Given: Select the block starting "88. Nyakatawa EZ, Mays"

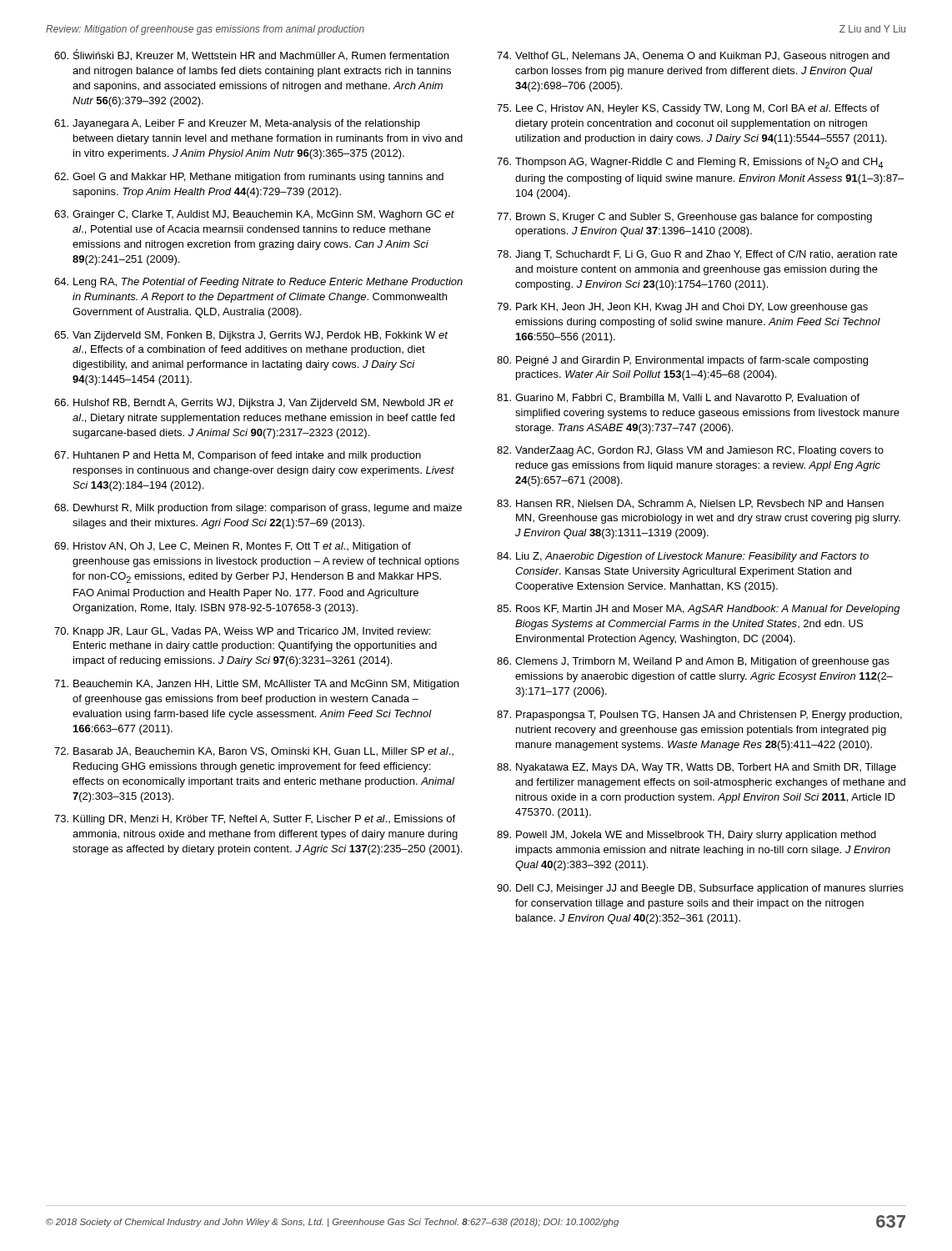Looking at the screenshot, I should point(697,790).
